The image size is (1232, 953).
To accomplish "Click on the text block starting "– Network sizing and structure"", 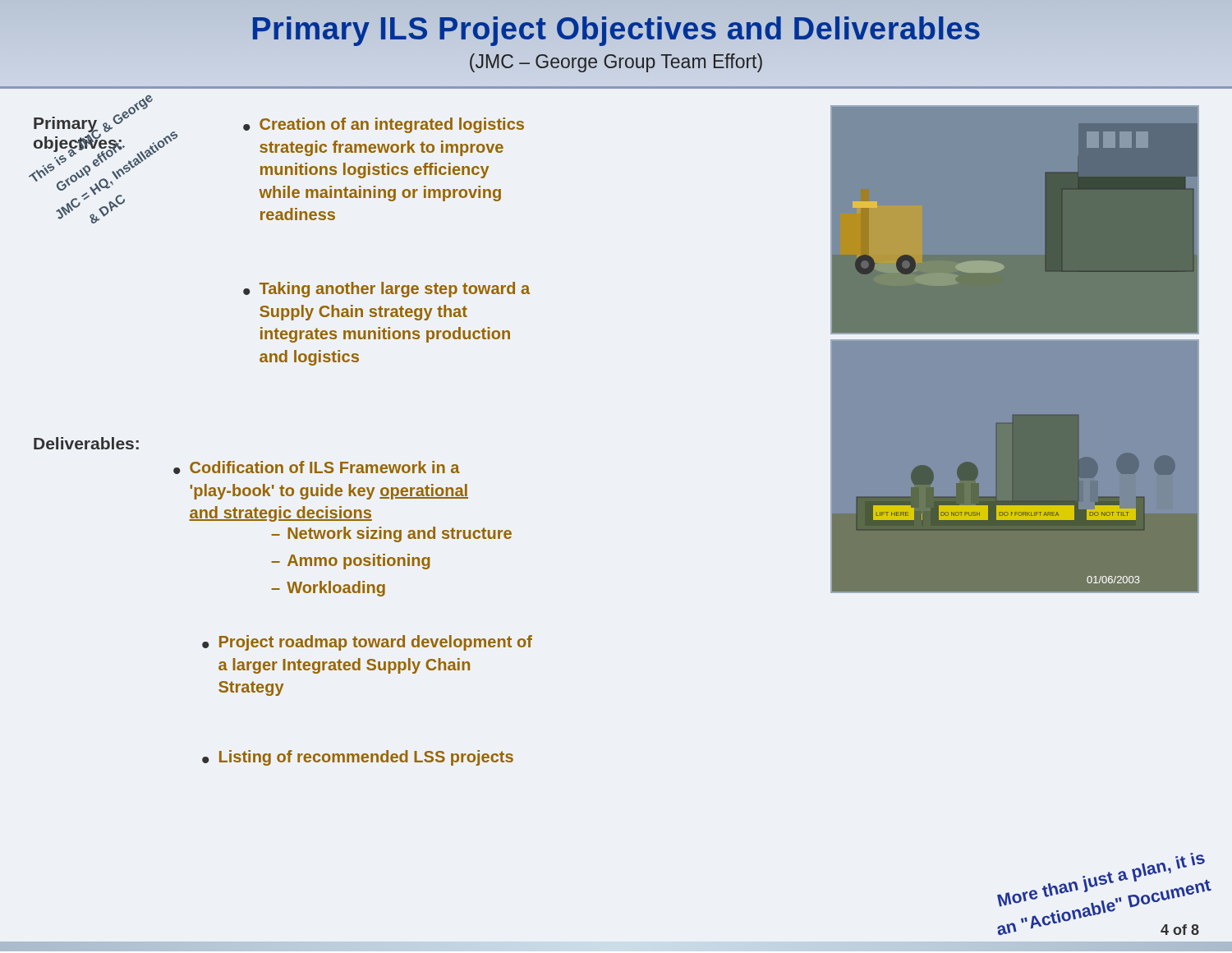I will coord(392,534).
